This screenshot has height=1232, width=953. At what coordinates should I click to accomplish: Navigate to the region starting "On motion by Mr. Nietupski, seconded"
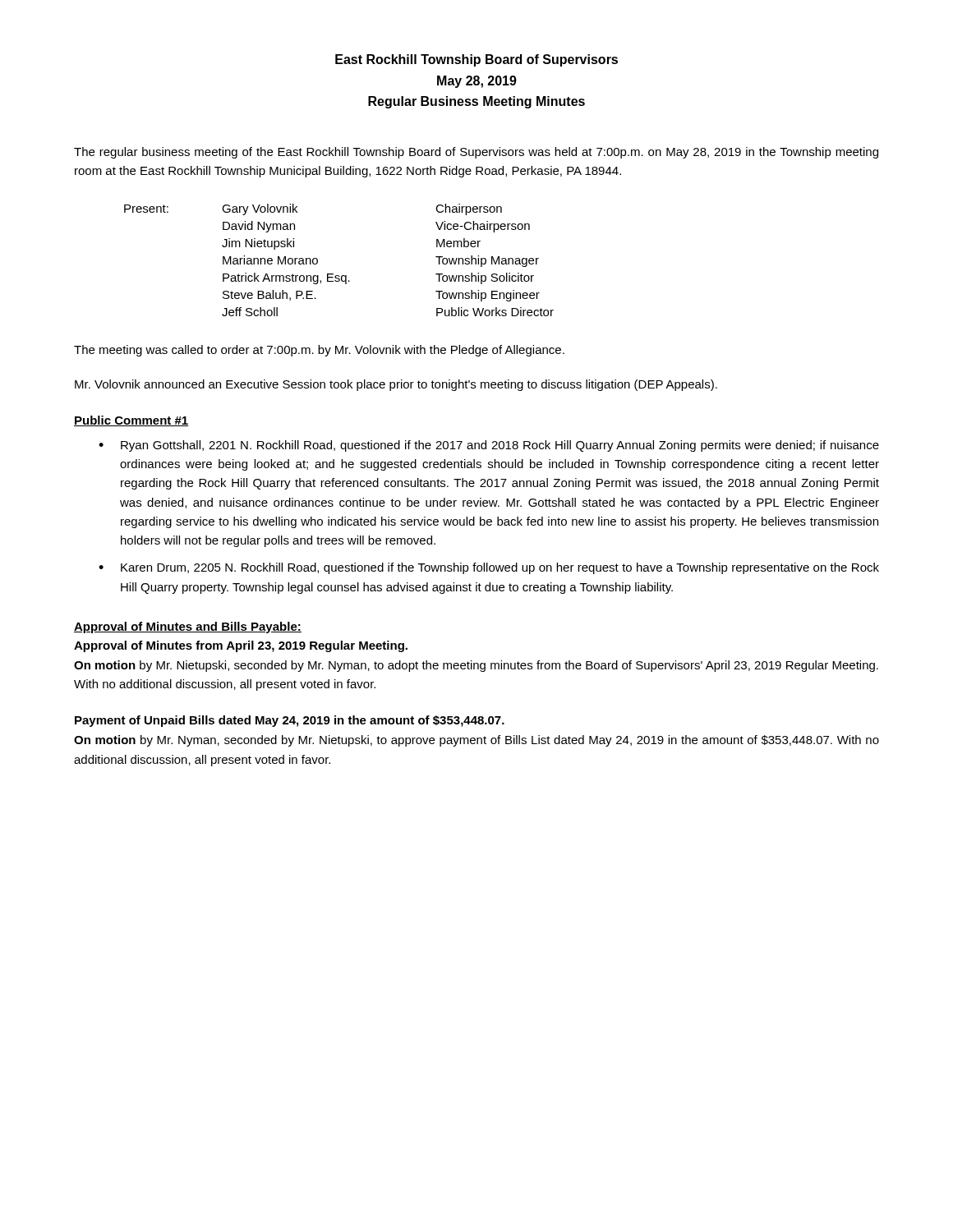[x=476, y=674]
